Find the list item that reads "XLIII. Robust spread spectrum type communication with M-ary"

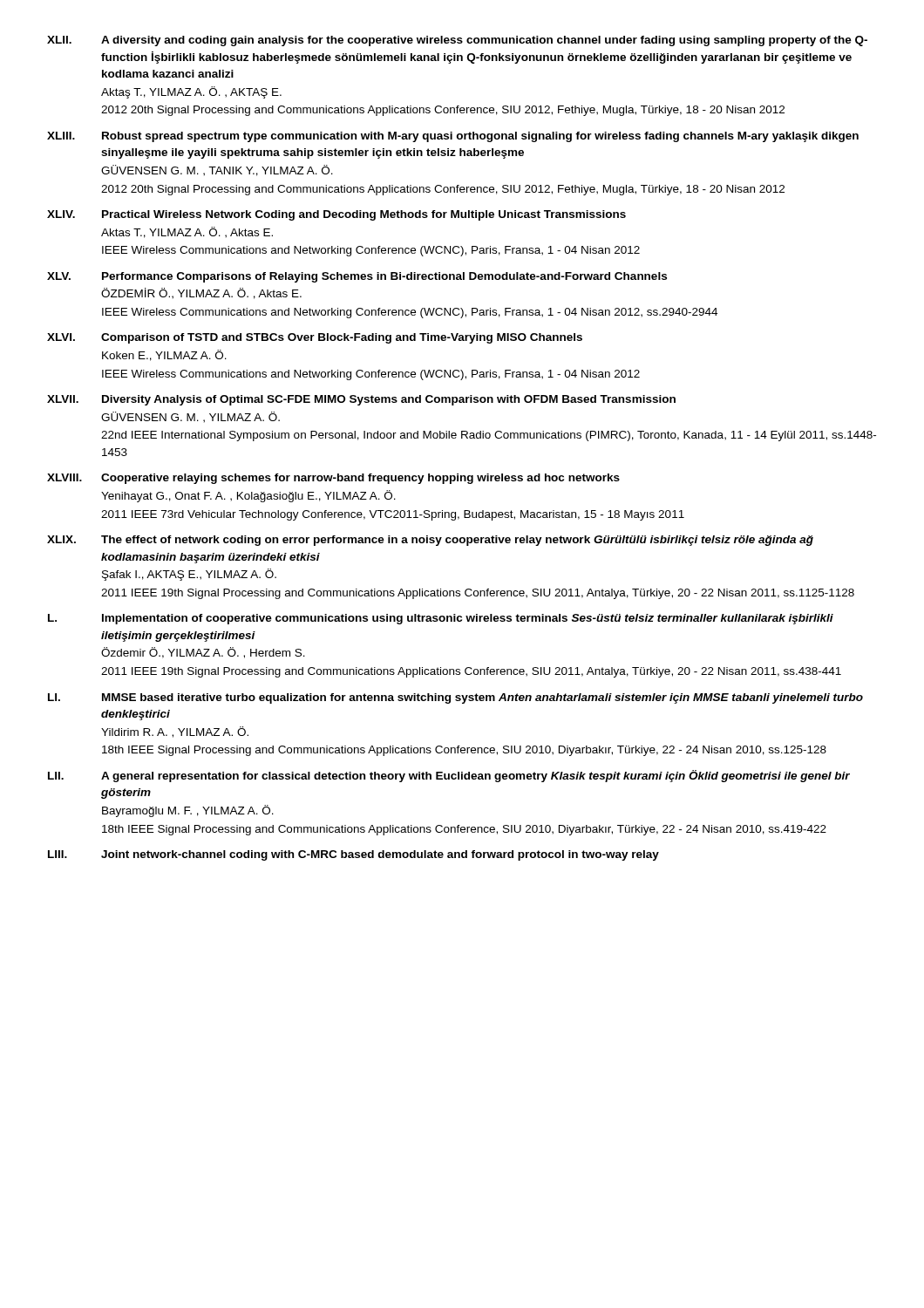(x=462, y=162)
